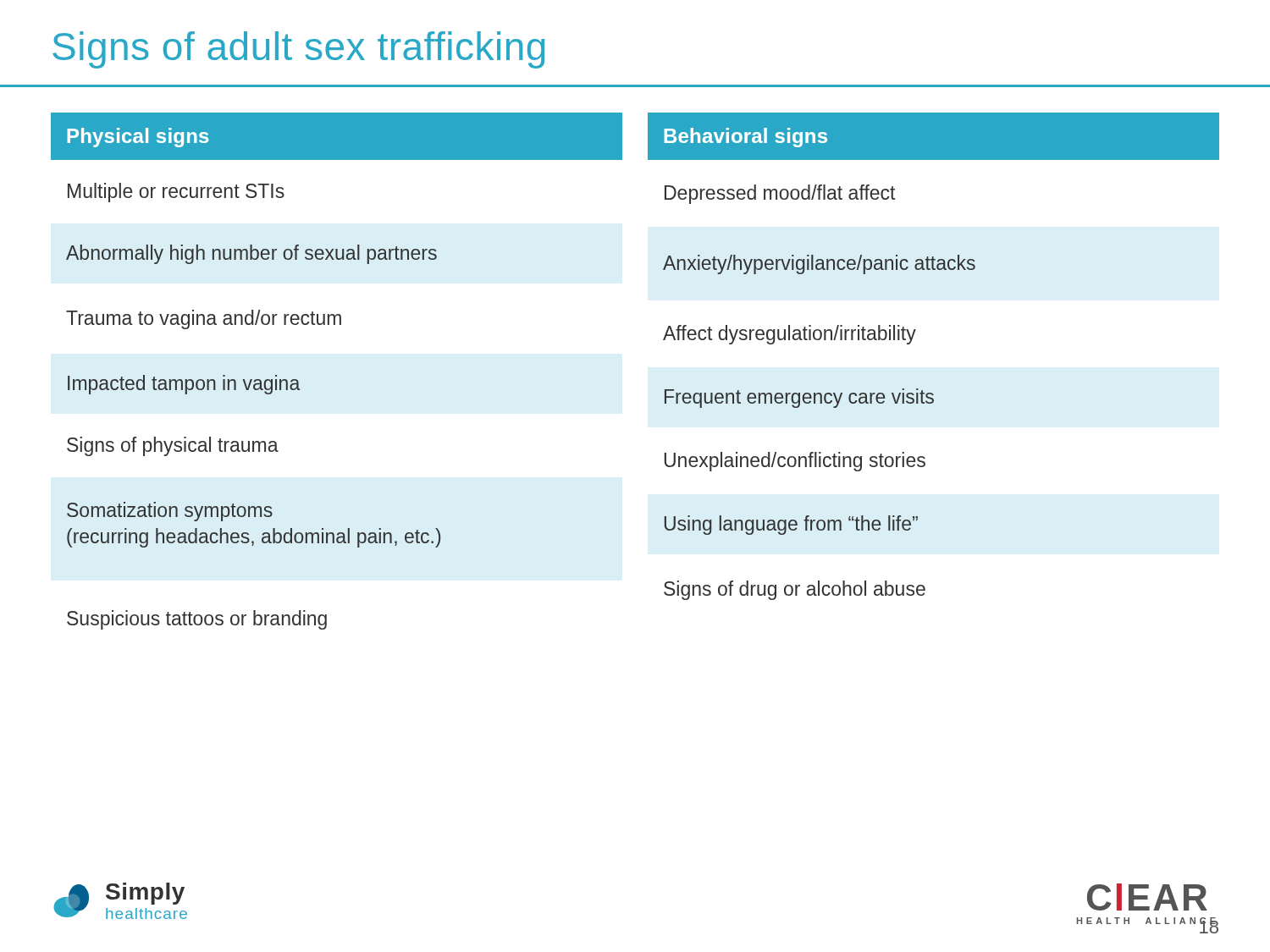Locate the list item that reads "Depressed mood/flat affect"

tap(779, 193)
